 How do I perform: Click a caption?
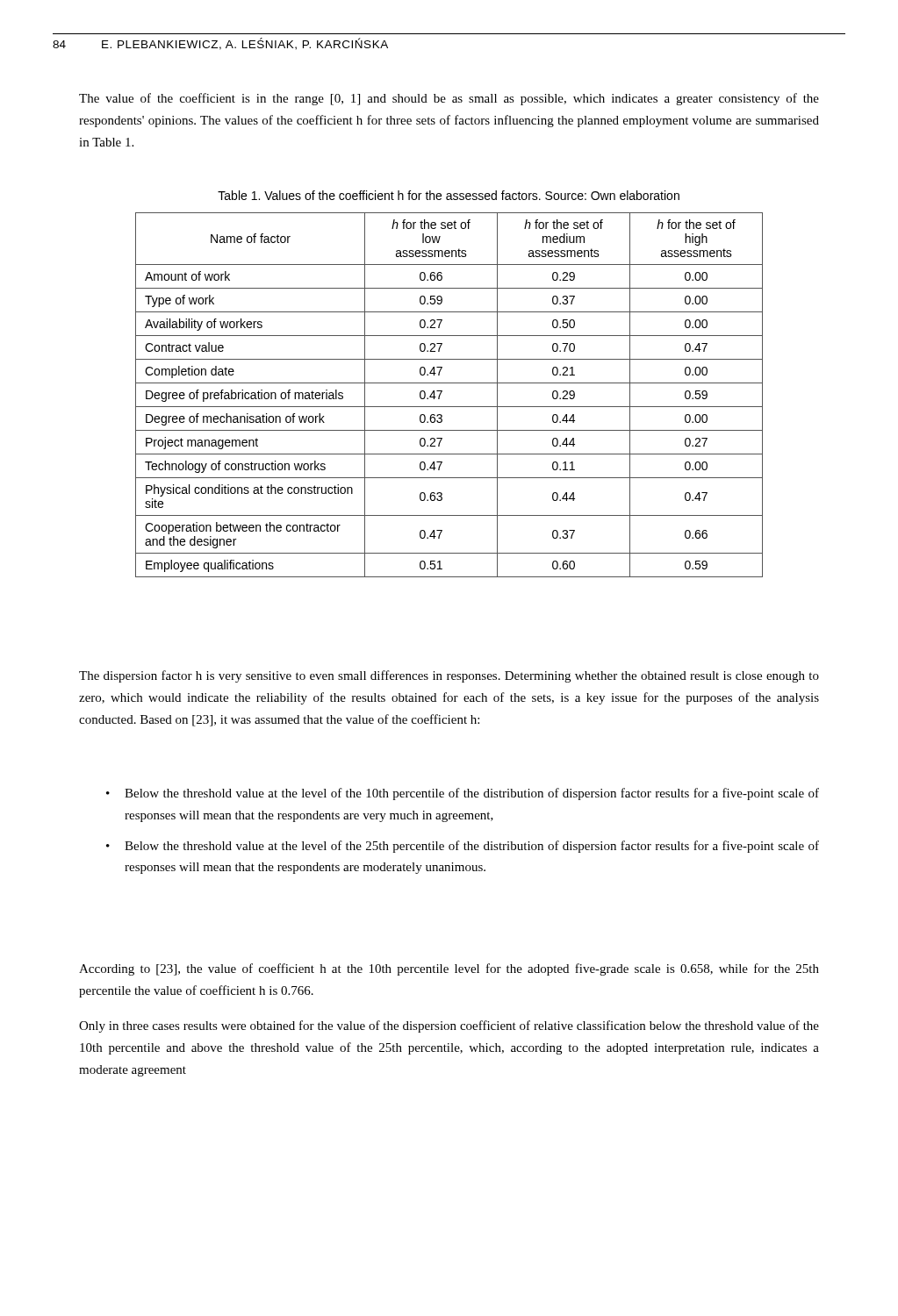pos(449,196)
